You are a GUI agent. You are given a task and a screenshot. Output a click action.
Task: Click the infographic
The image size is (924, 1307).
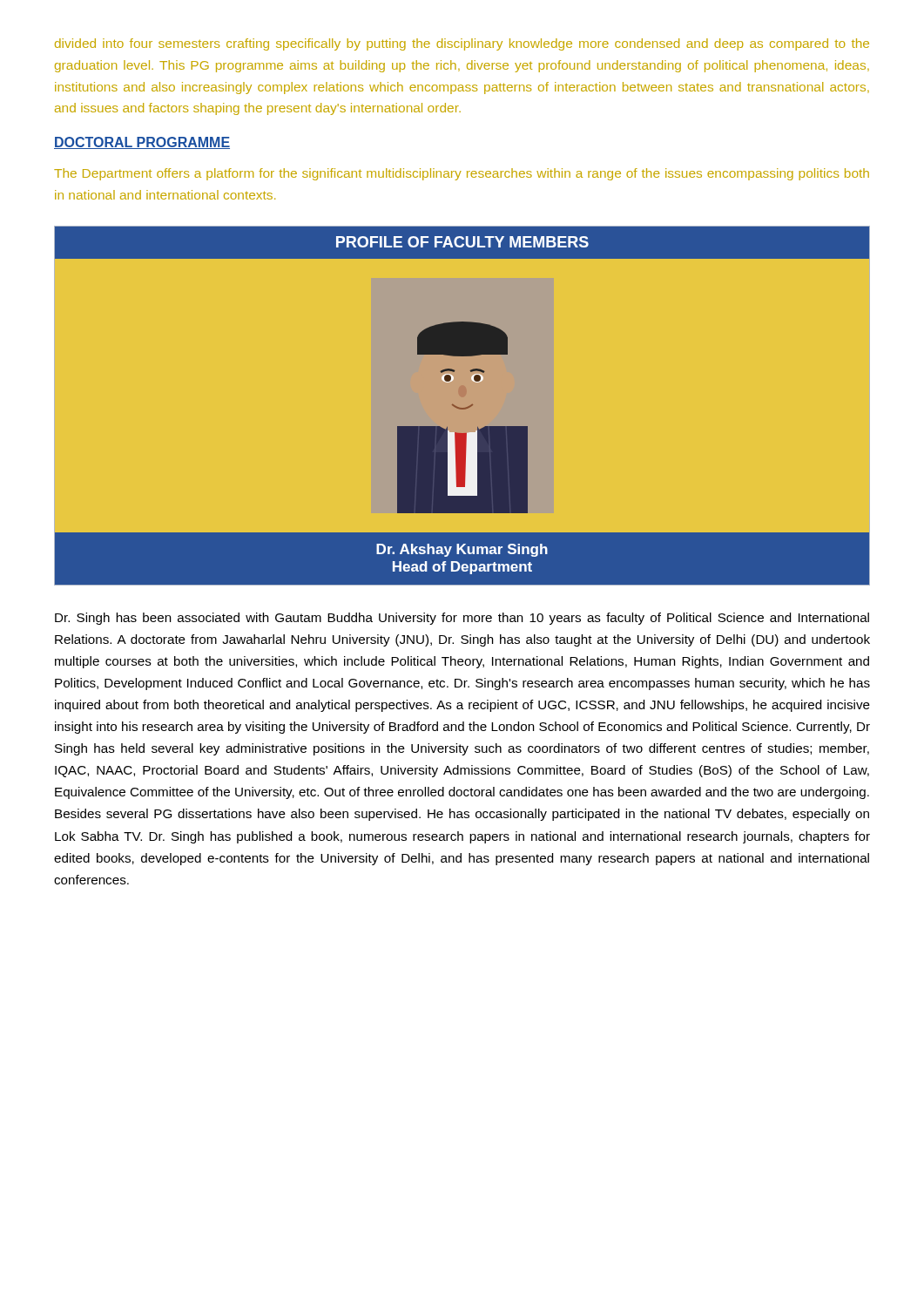pos(462,405)
